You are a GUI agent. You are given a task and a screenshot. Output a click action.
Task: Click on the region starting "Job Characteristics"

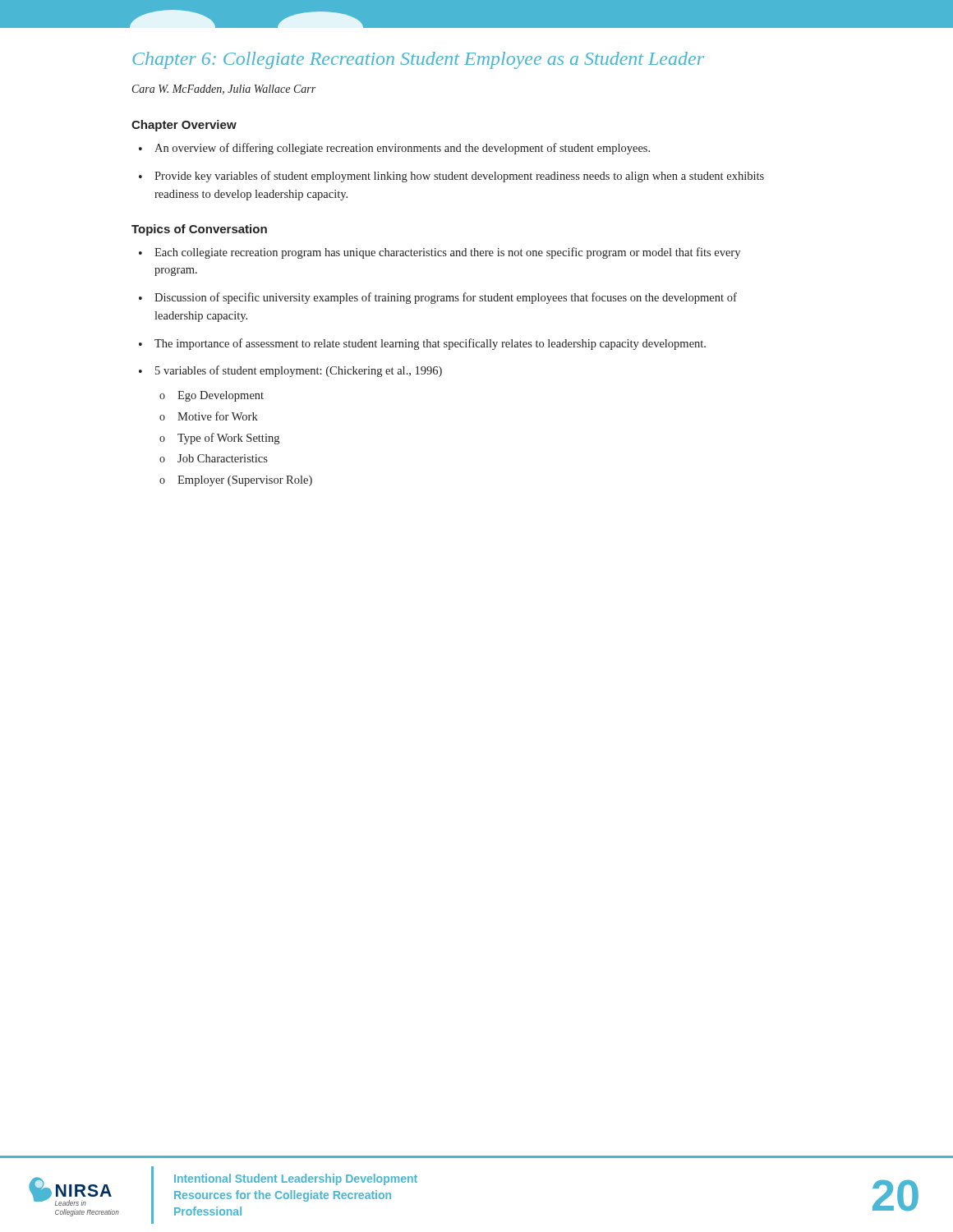tap(223, 459)
